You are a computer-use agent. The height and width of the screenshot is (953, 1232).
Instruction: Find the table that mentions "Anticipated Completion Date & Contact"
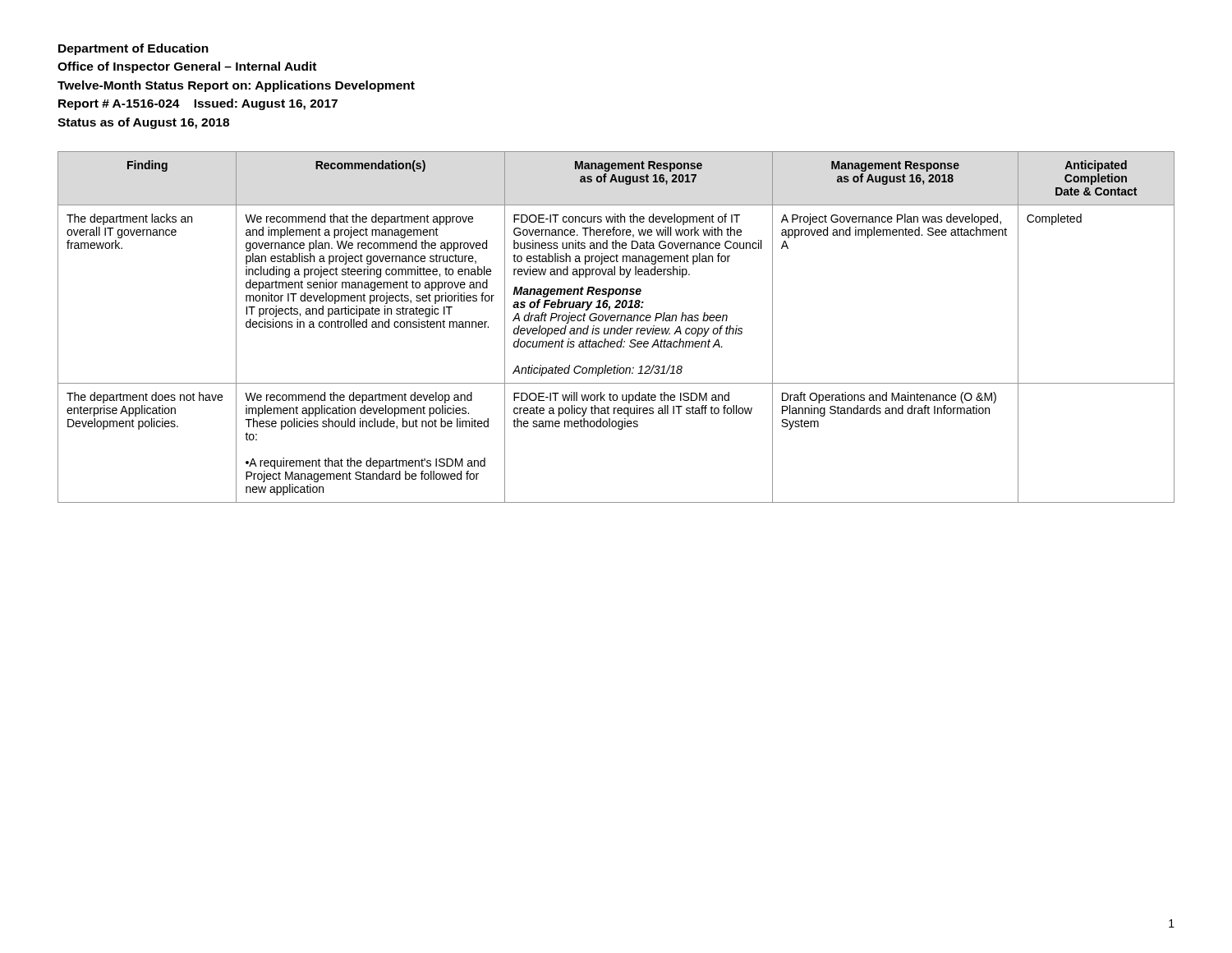[x=616, y=327]
